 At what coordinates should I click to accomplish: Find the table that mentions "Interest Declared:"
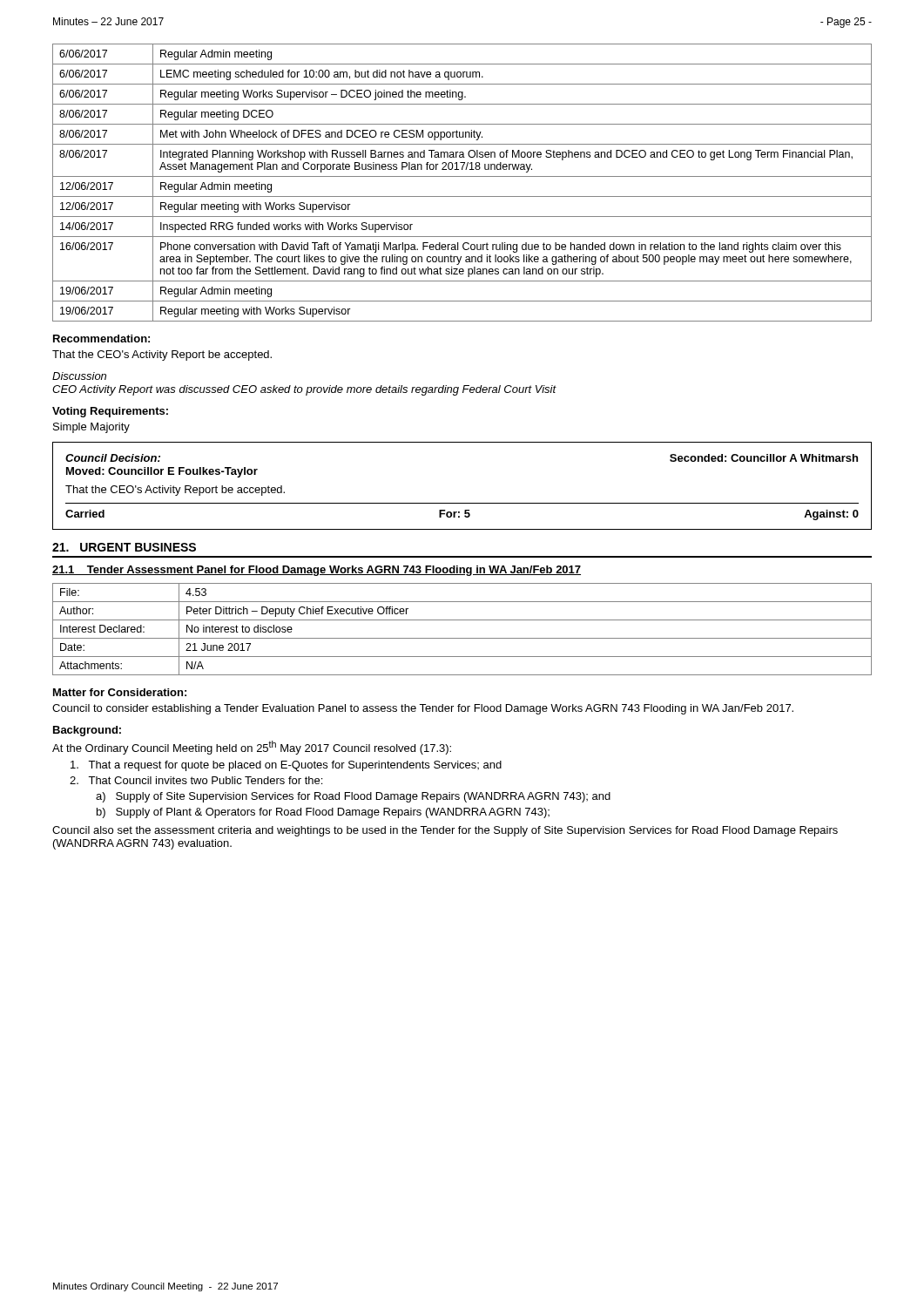coord(462,629)
